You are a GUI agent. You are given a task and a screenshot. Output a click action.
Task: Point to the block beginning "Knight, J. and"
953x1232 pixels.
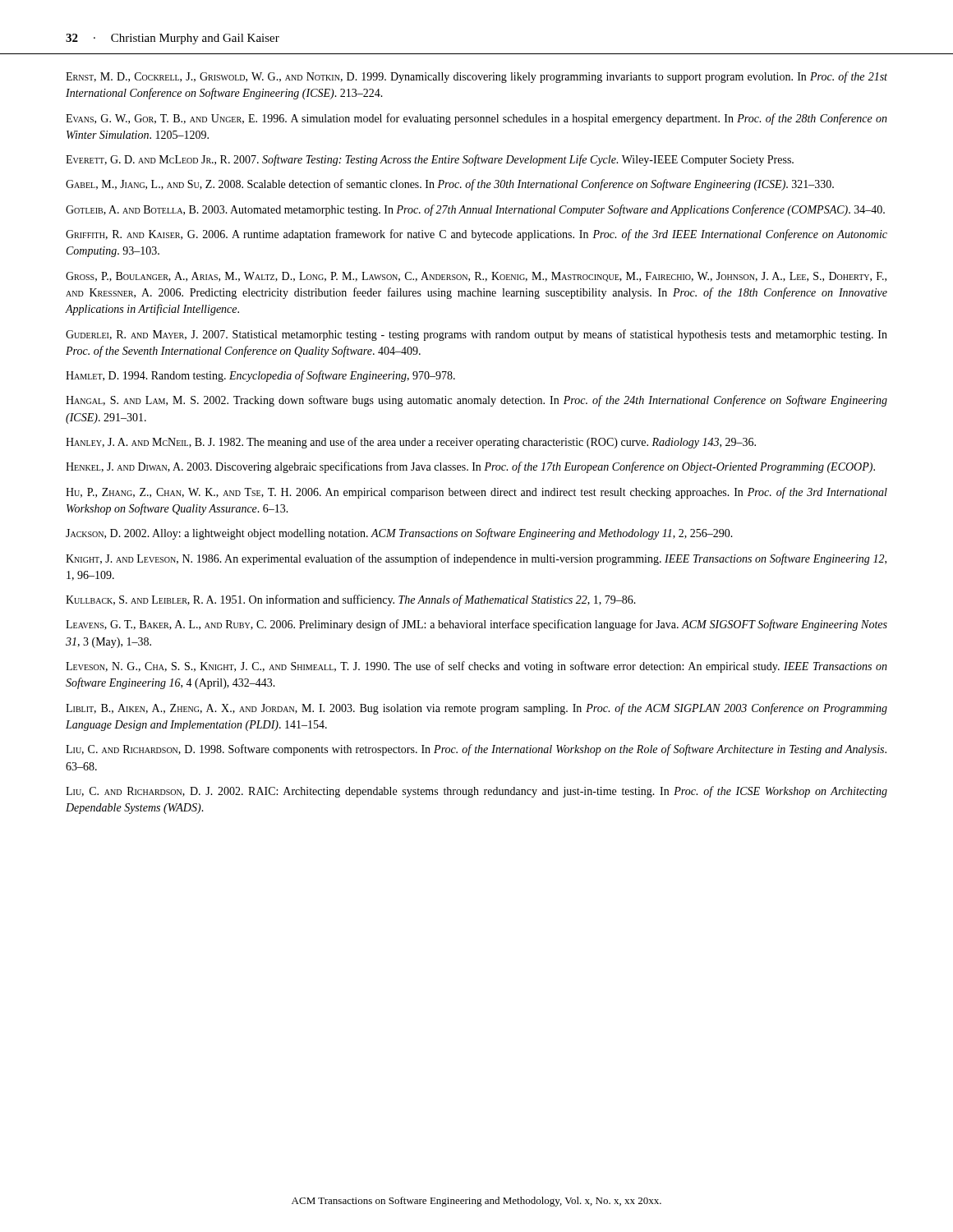pos(476,567)
